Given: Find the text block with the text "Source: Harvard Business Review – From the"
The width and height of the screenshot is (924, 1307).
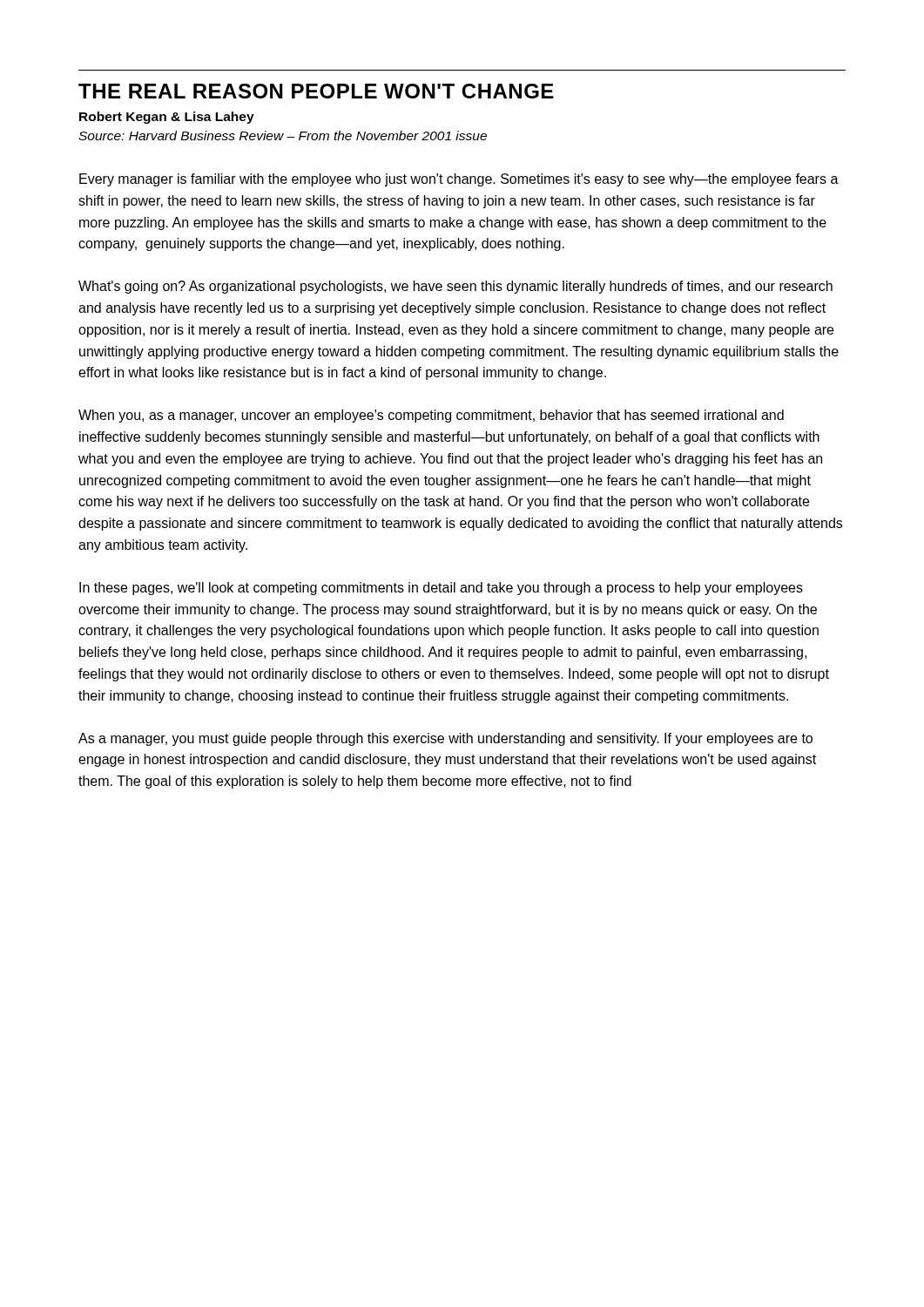Looking at the screenshot, I should tap(283, 135).
